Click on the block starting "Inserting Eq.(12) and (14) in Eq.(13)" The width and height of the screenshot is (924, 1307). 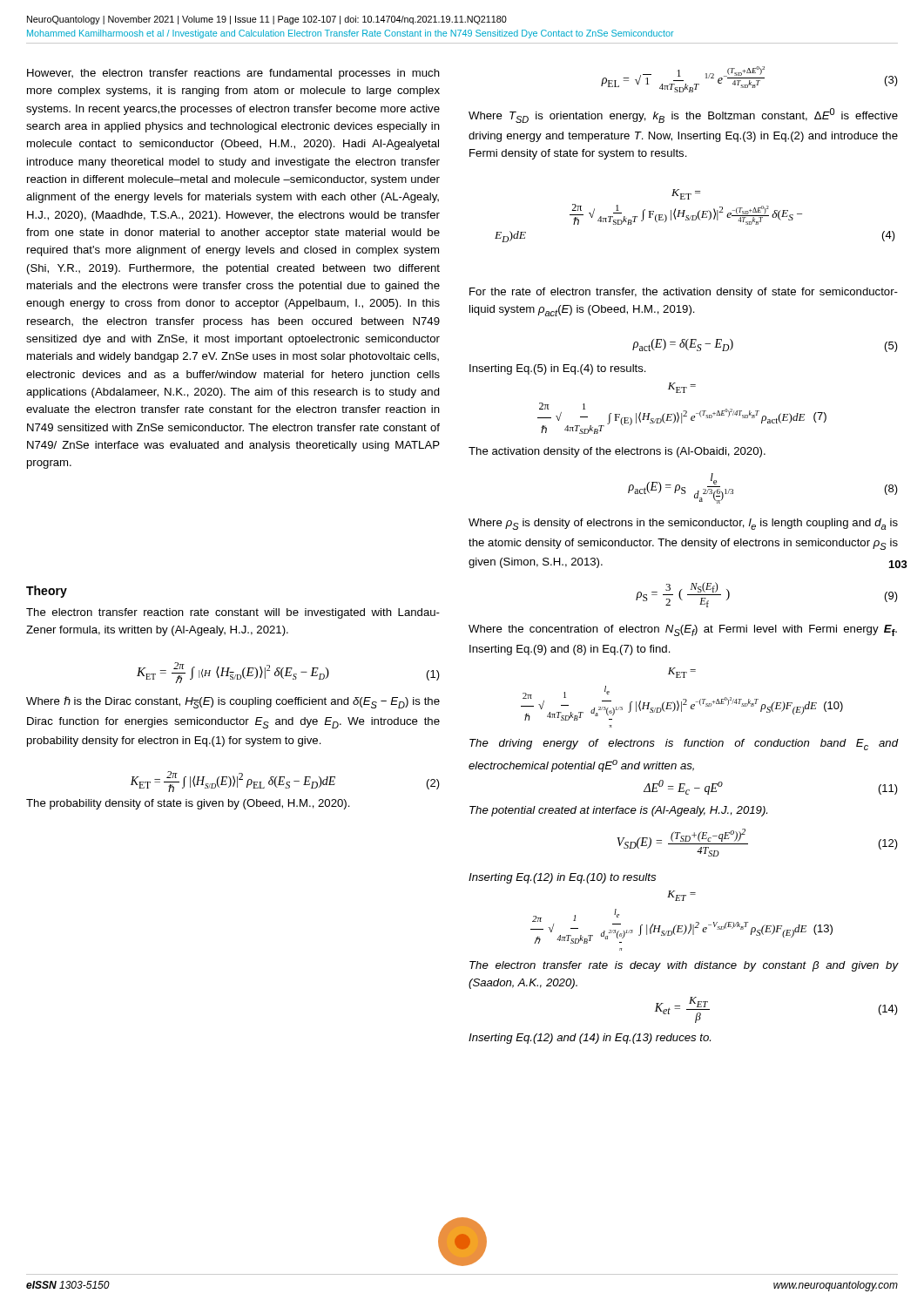(x=590, y=1037)
